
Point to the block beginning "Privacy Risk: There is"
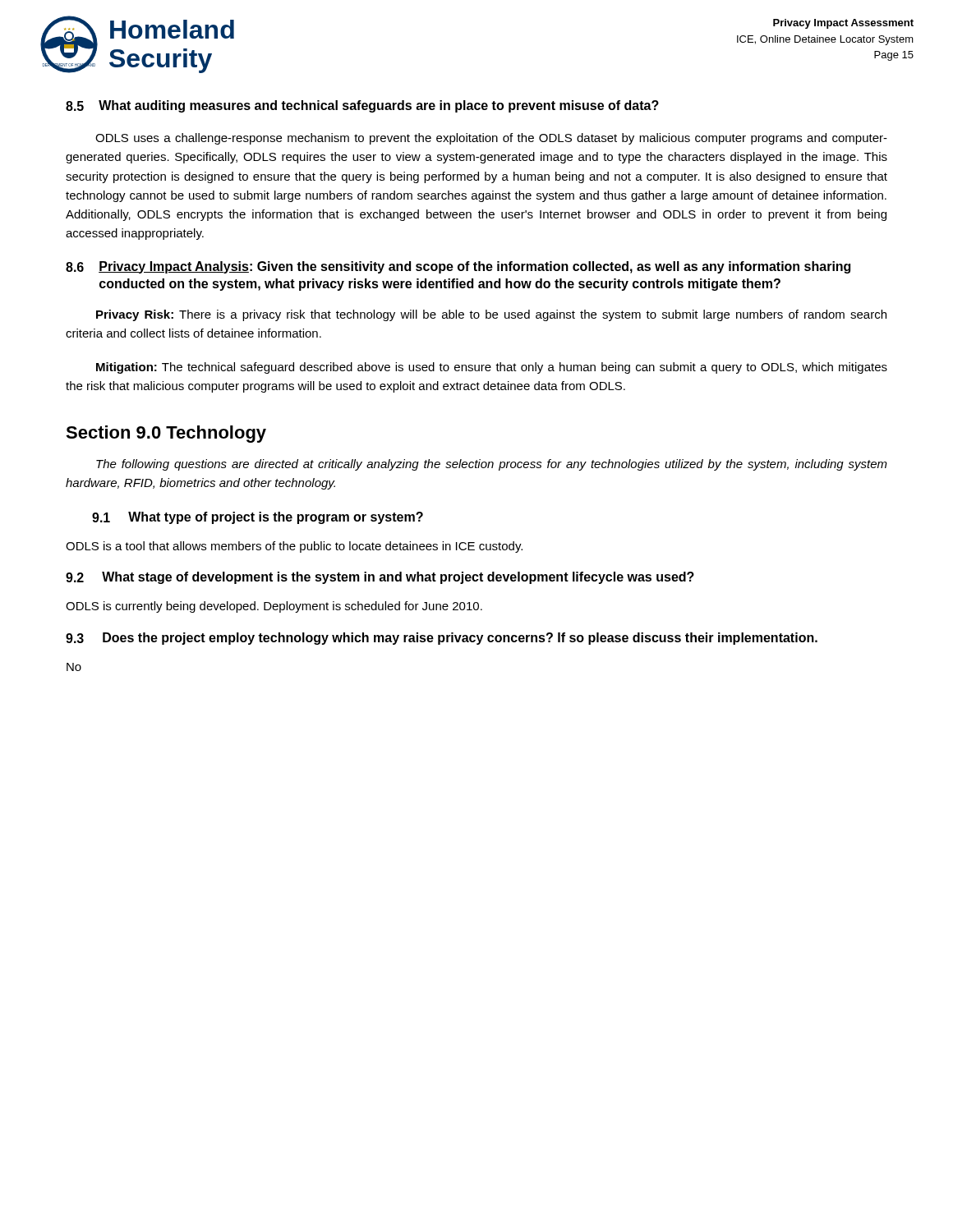click(476, 323)
